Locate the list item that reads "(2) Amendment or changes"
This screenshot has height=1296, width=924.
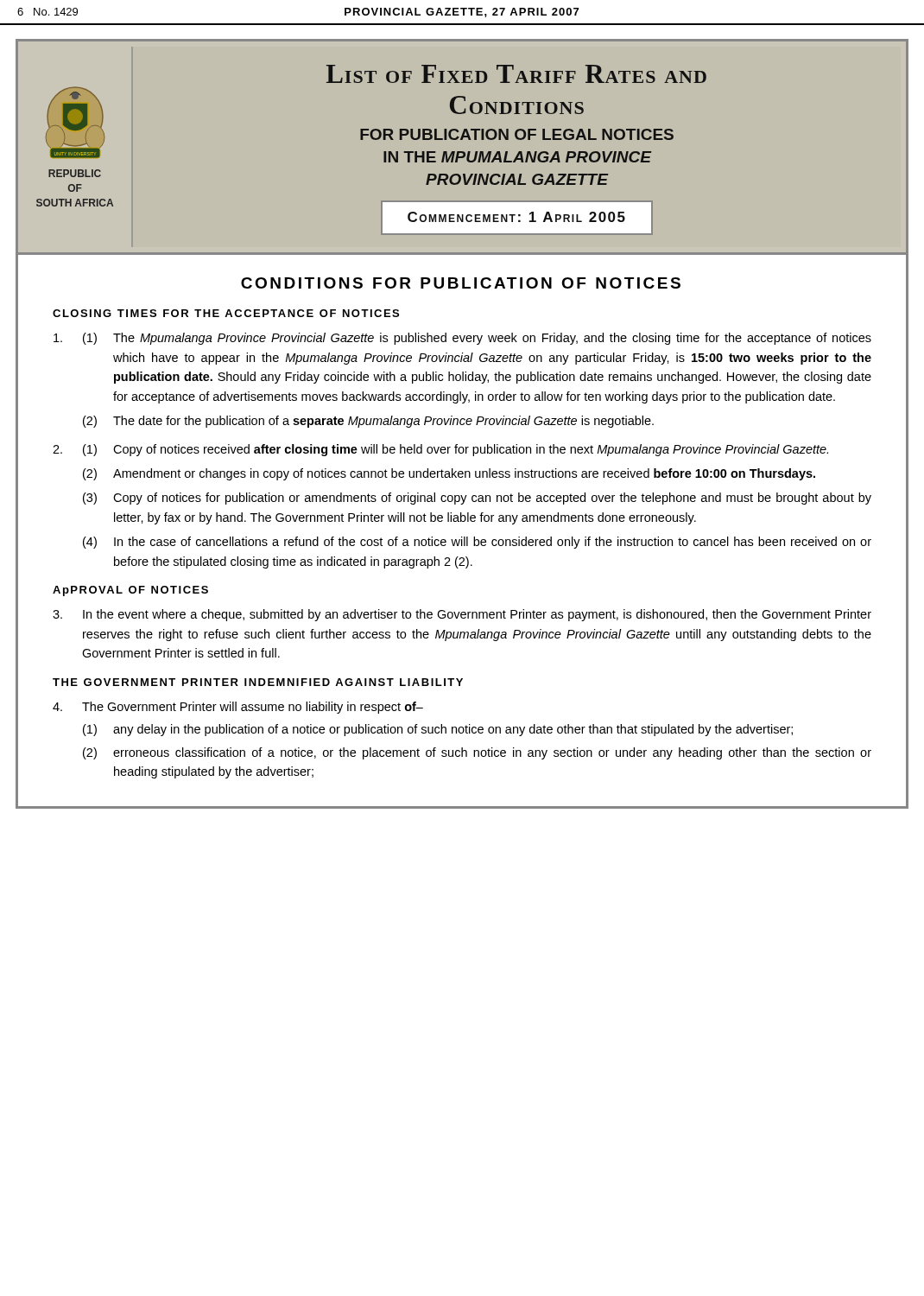point(462,474)
